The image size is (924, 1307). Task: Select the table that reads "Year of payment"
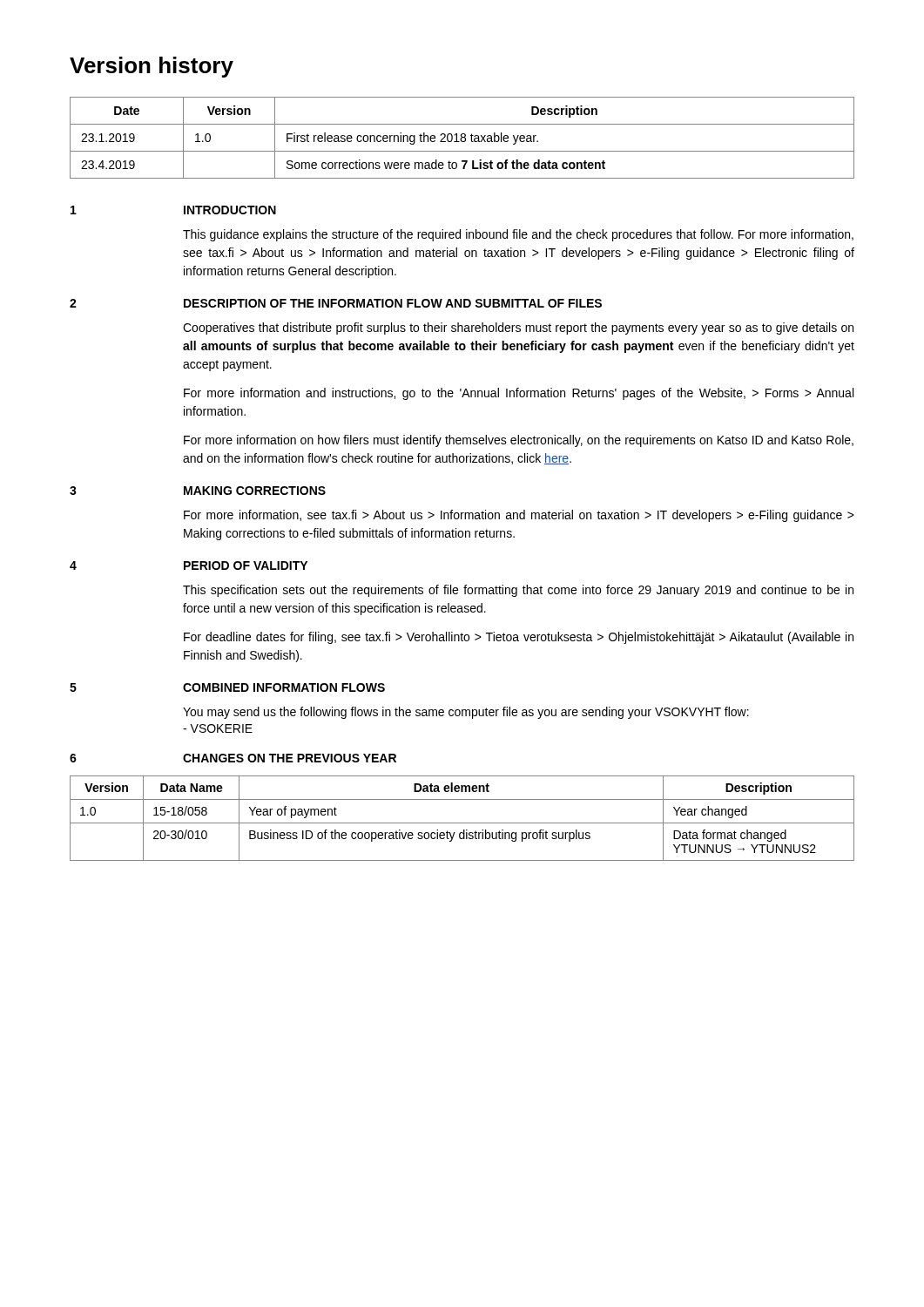(x=462, y=818)
